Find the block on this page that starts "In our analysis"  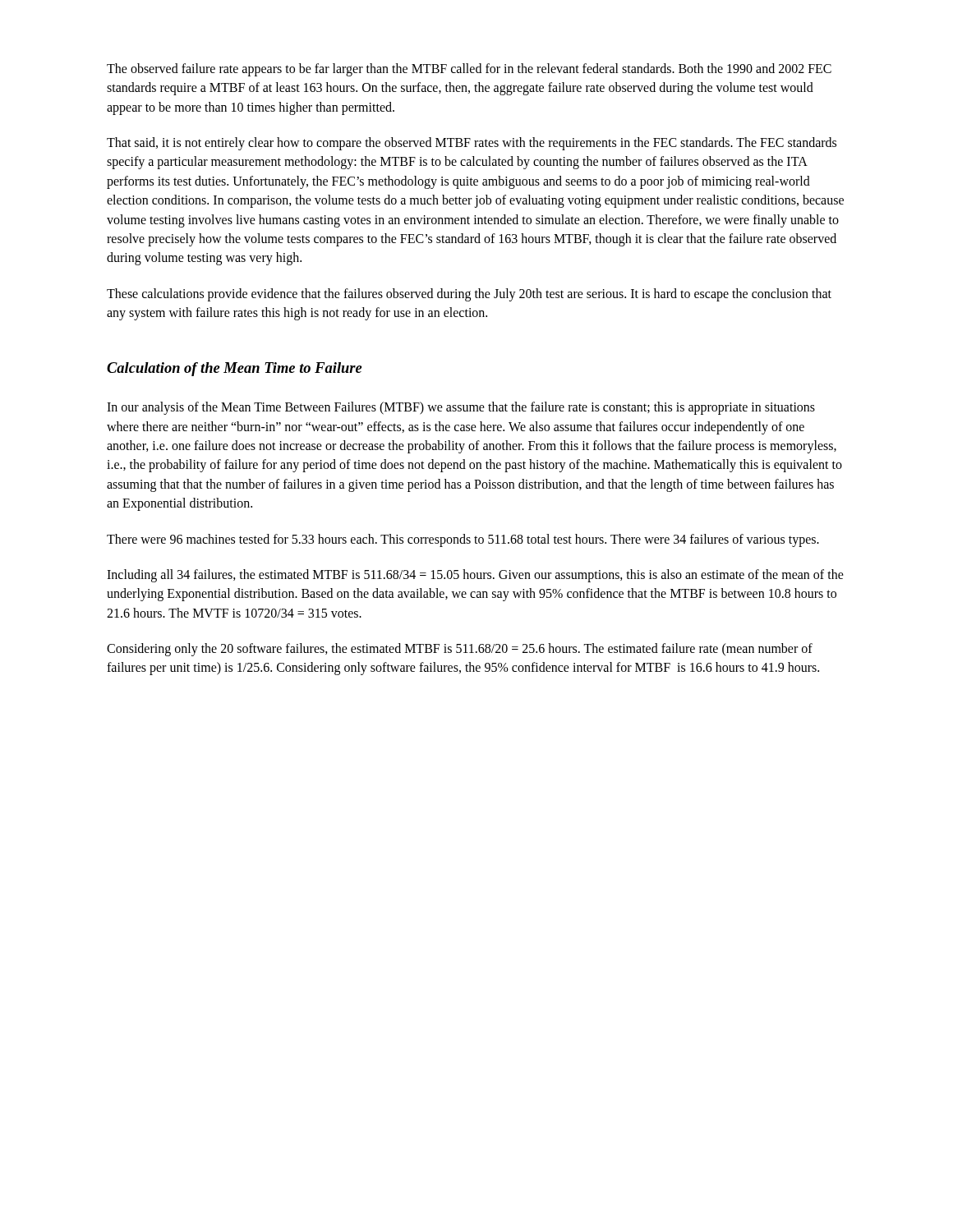[474, 455]
